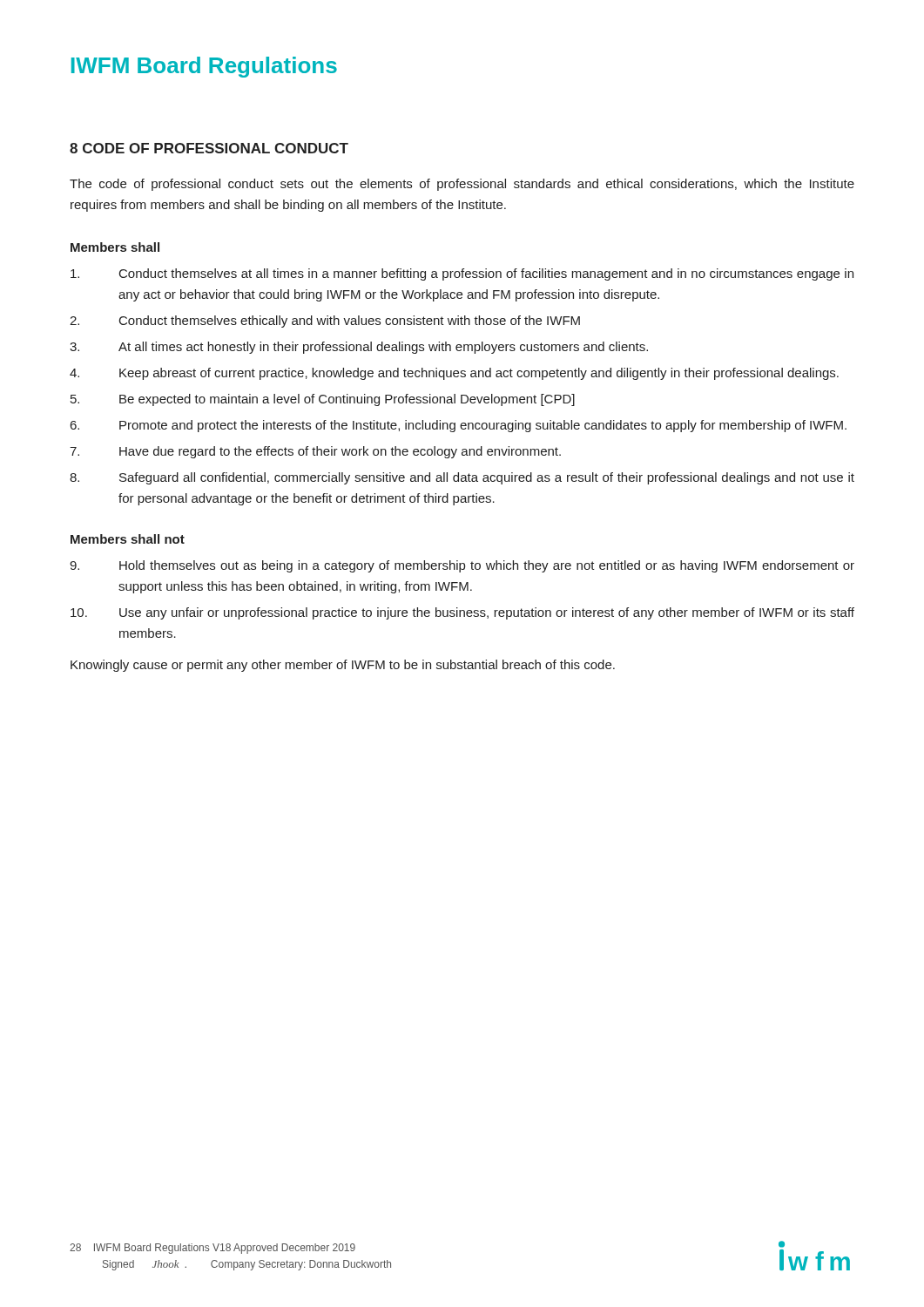924x1307 pixels.
Task: Locate the list item that reads "4. Keep abreast of"
Action: pos(462,373)
